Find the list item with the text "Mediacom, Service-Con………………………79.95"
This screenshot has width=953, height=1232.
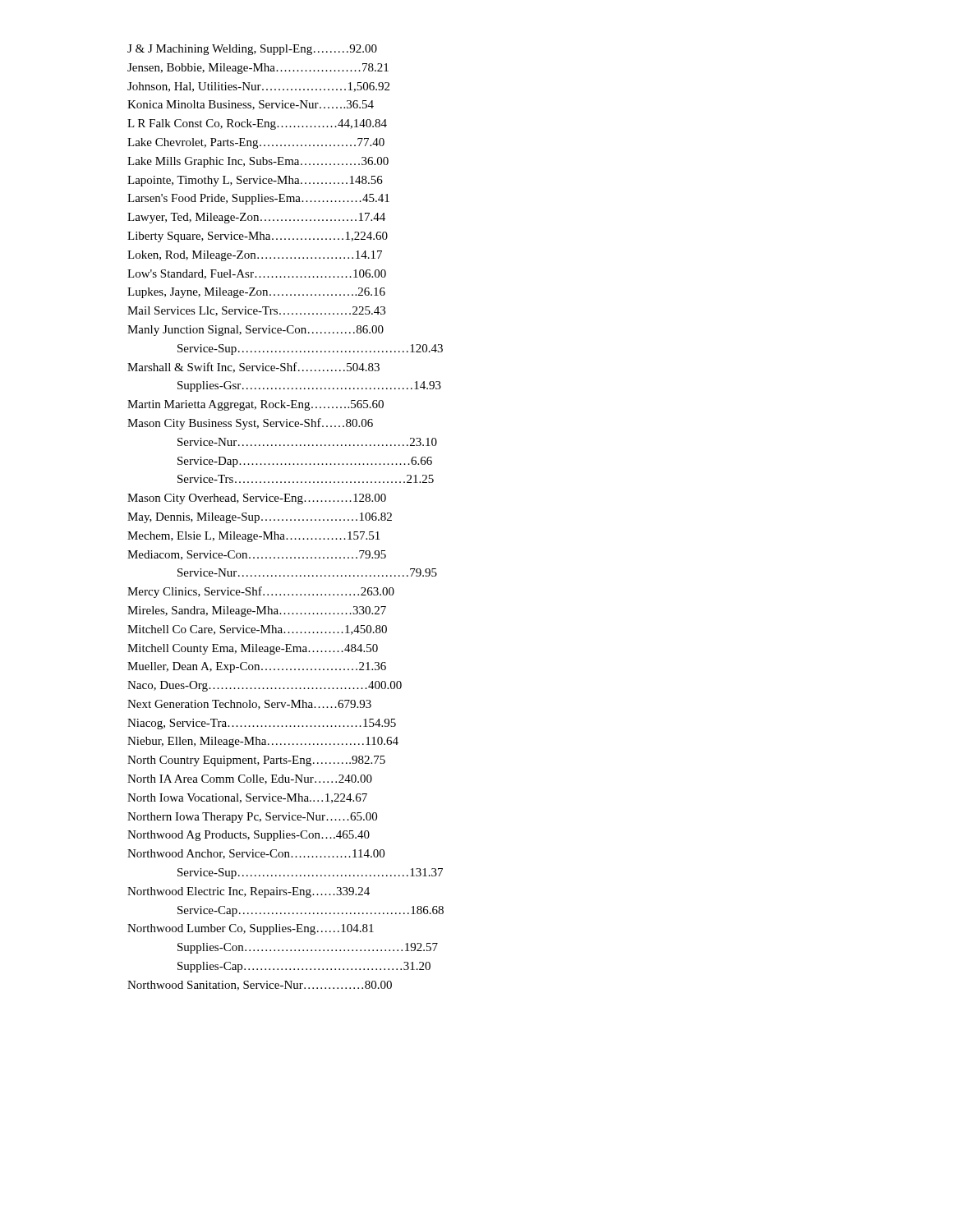[x=257, y=554]
